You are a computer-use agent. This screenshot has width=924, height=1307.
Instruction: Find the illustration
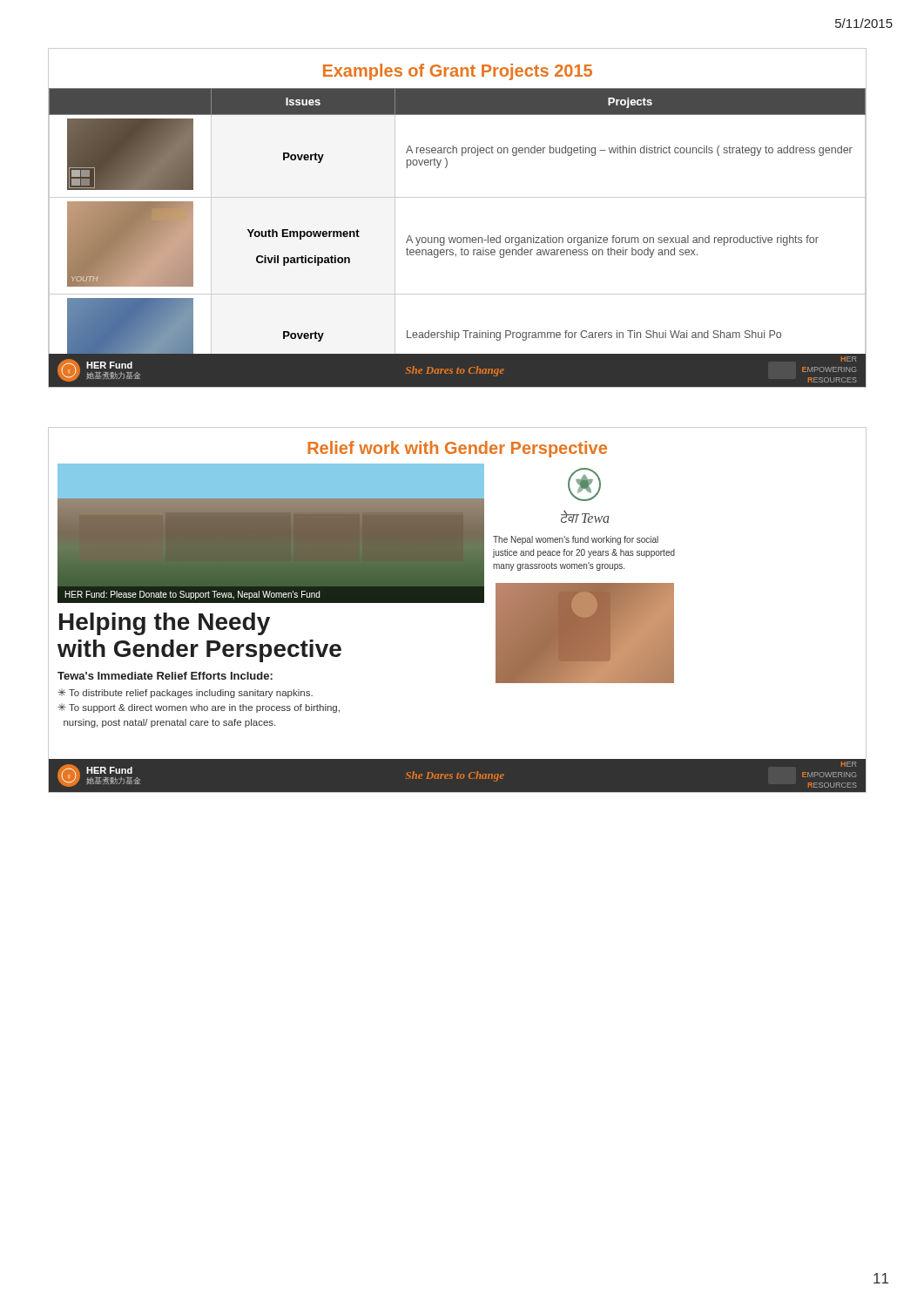coord(457,370)
